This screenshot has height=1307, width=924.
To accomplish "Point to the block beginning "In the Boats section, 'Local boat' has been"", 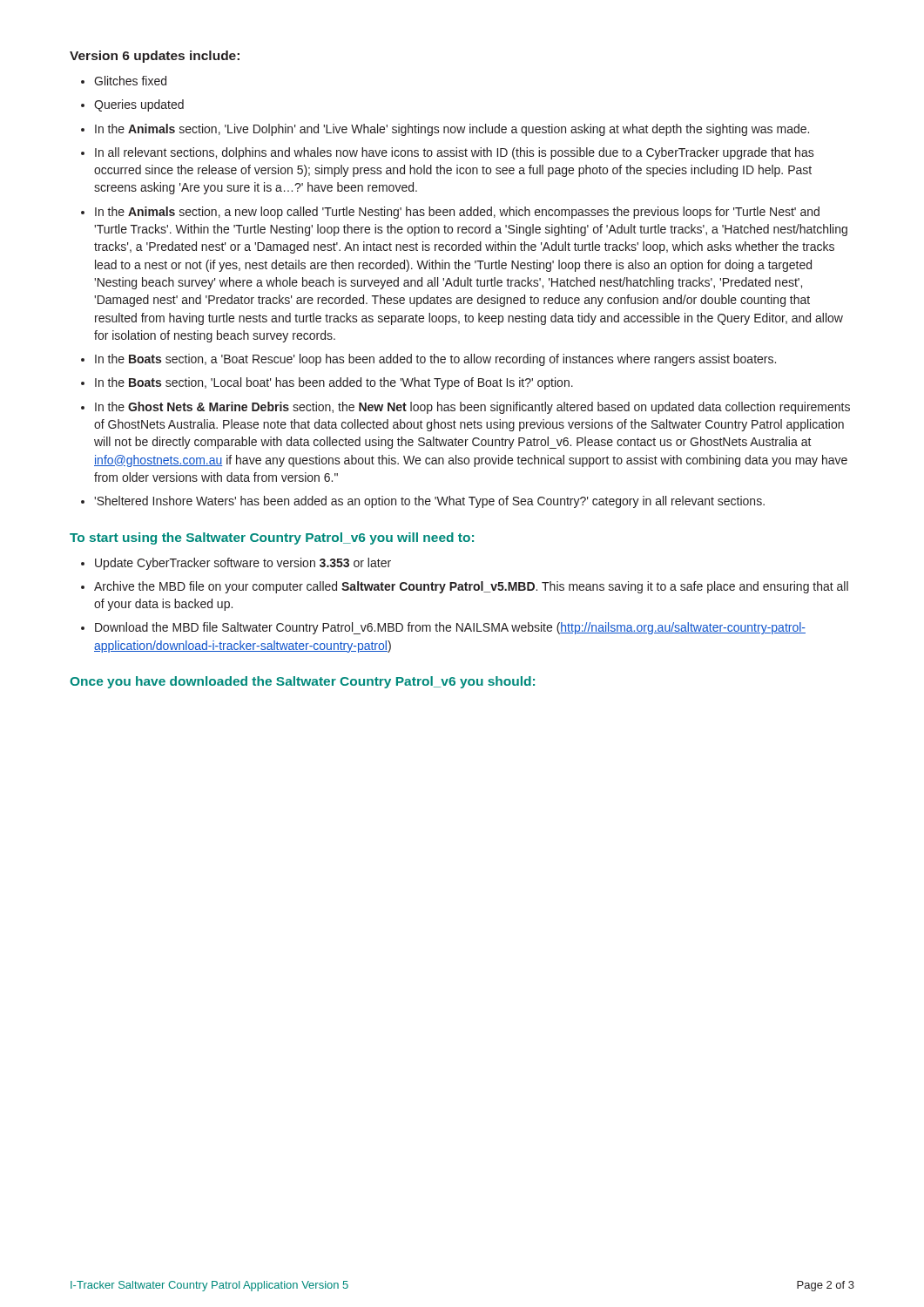I will click(334, 383).
